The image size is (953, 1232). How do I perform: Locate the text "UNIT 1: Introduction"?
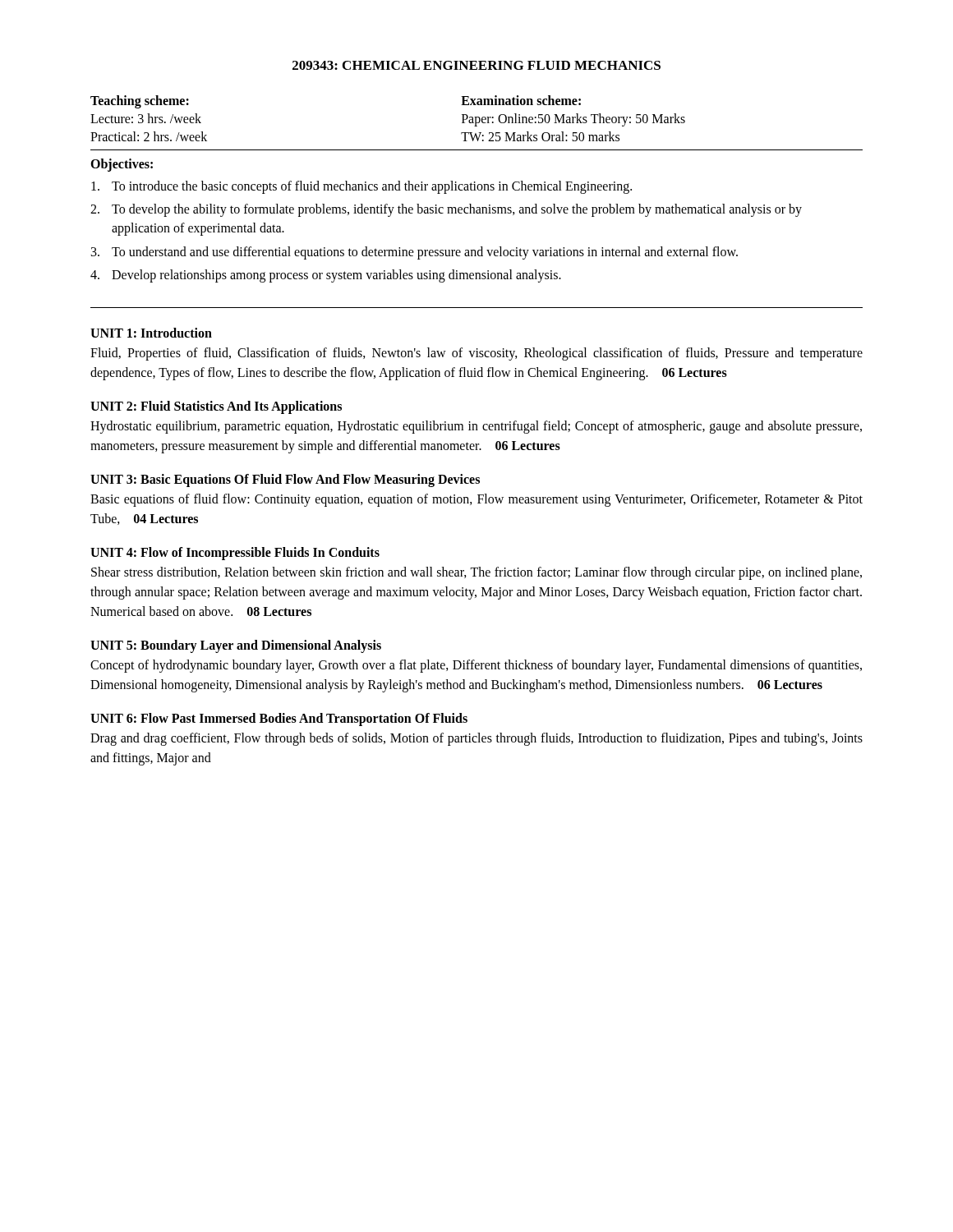151,333
